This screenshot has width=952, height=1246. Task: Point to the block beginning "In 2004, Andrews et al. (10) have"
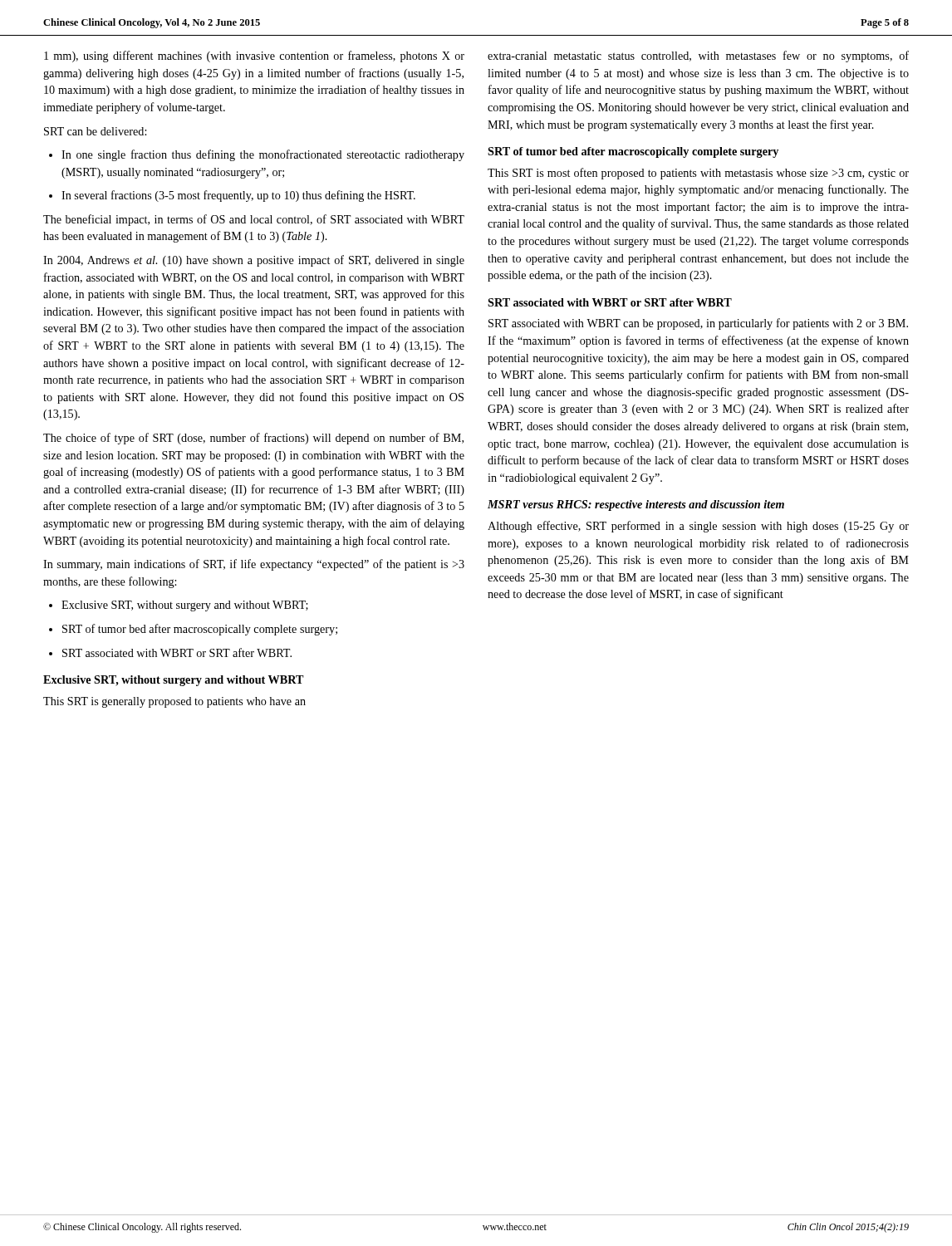coord(254,337)
